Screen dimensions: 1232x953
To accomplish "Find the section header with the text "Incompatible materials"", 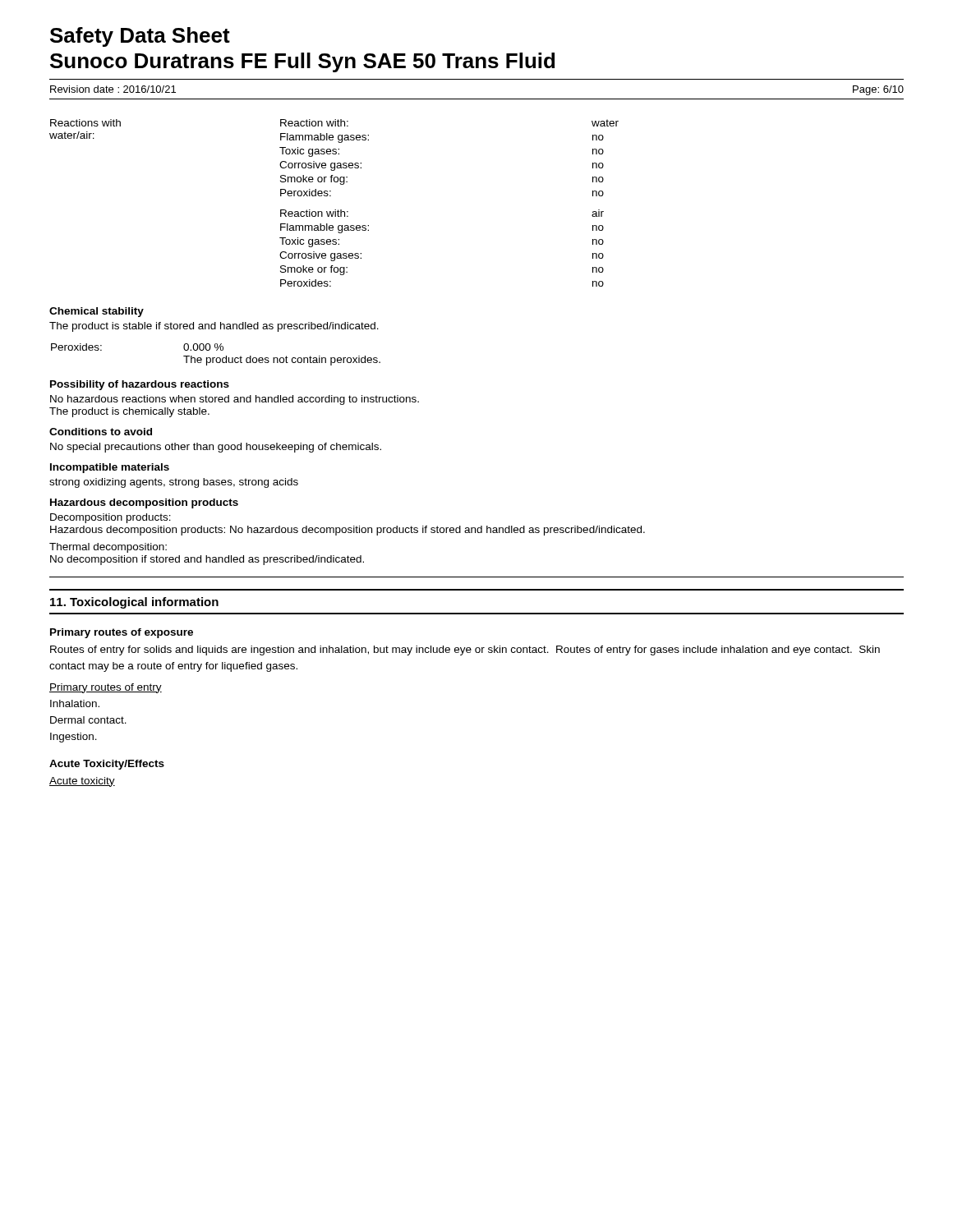I will coord(109,467).
